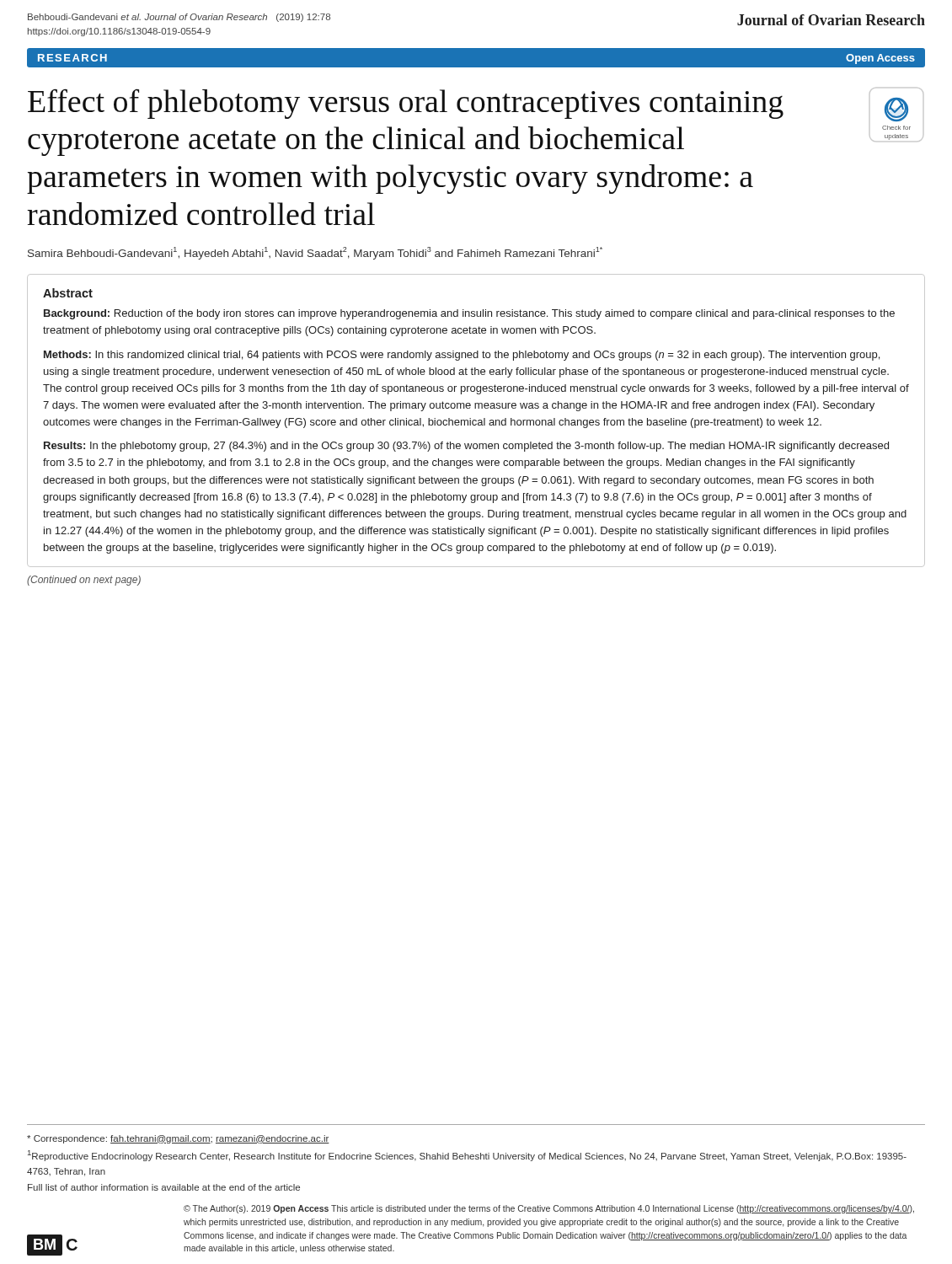Point to the text starting "© The Author(s). 2019"
The image size is (952, 1264).
coord(549,1228)
